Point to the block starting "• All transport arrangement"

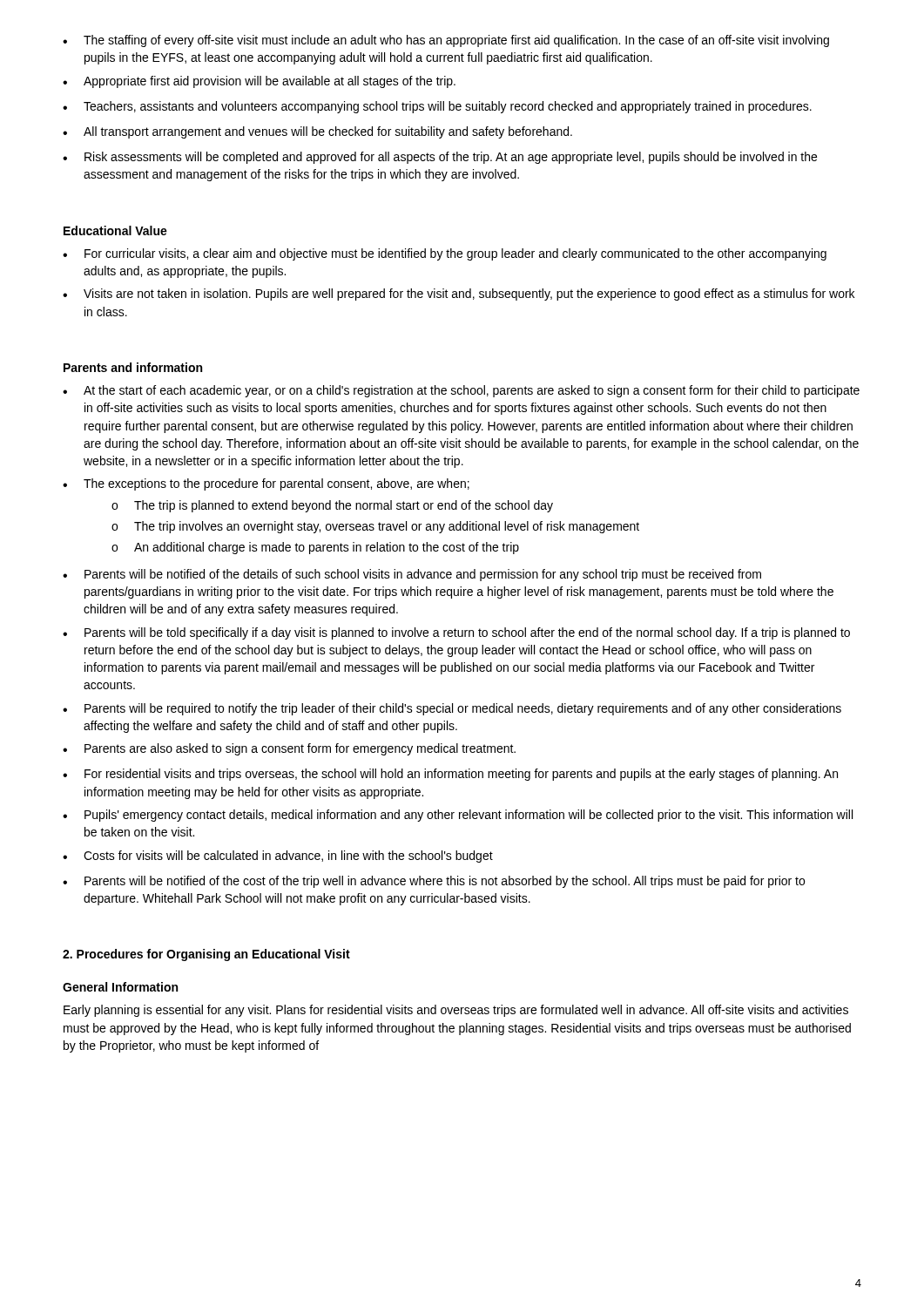pyautogui.click(x=462, y=133)
